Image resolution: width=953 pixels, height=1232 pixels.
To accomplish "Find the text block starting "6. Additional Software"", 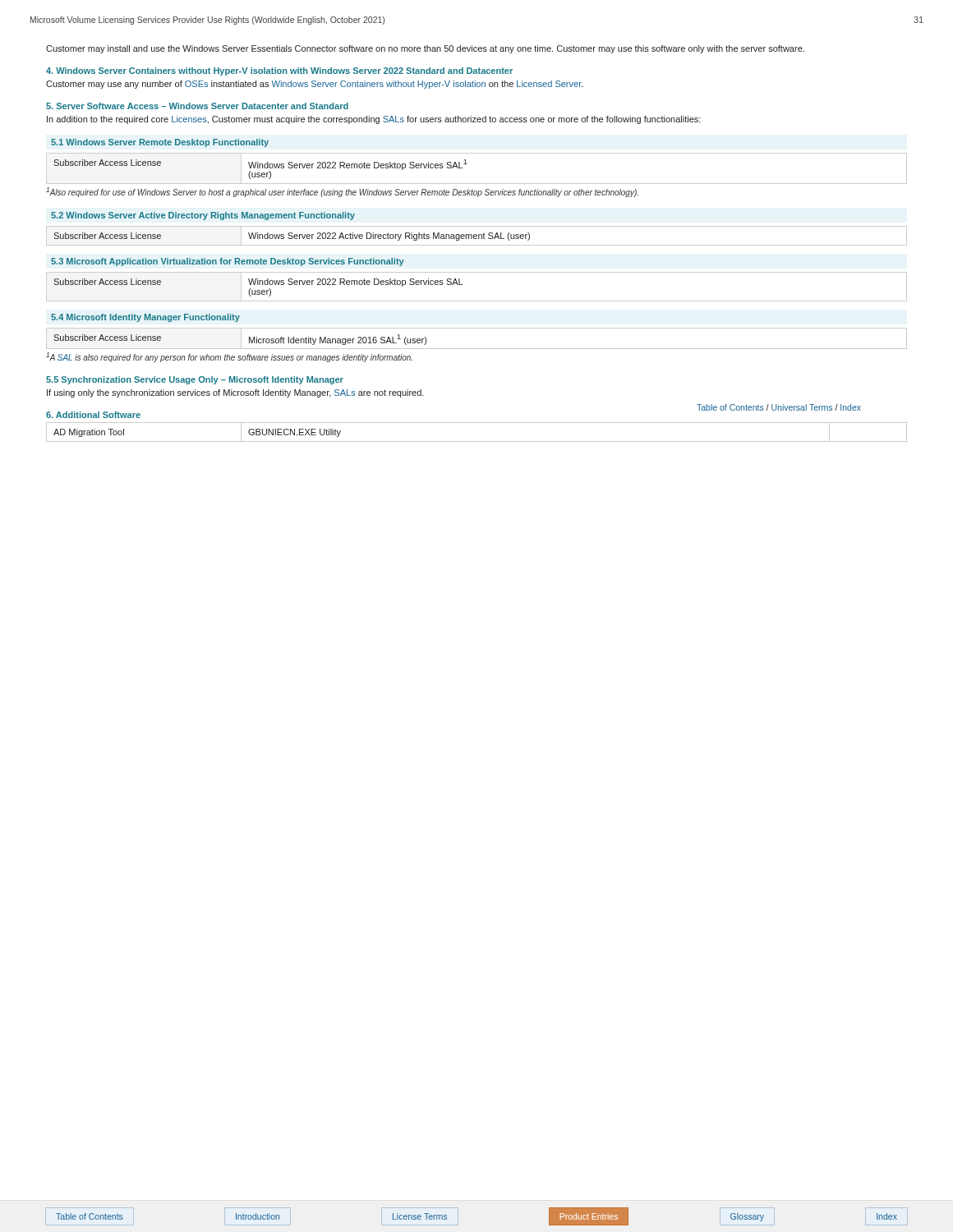I will pyautogui.click(x=93, y=415).
